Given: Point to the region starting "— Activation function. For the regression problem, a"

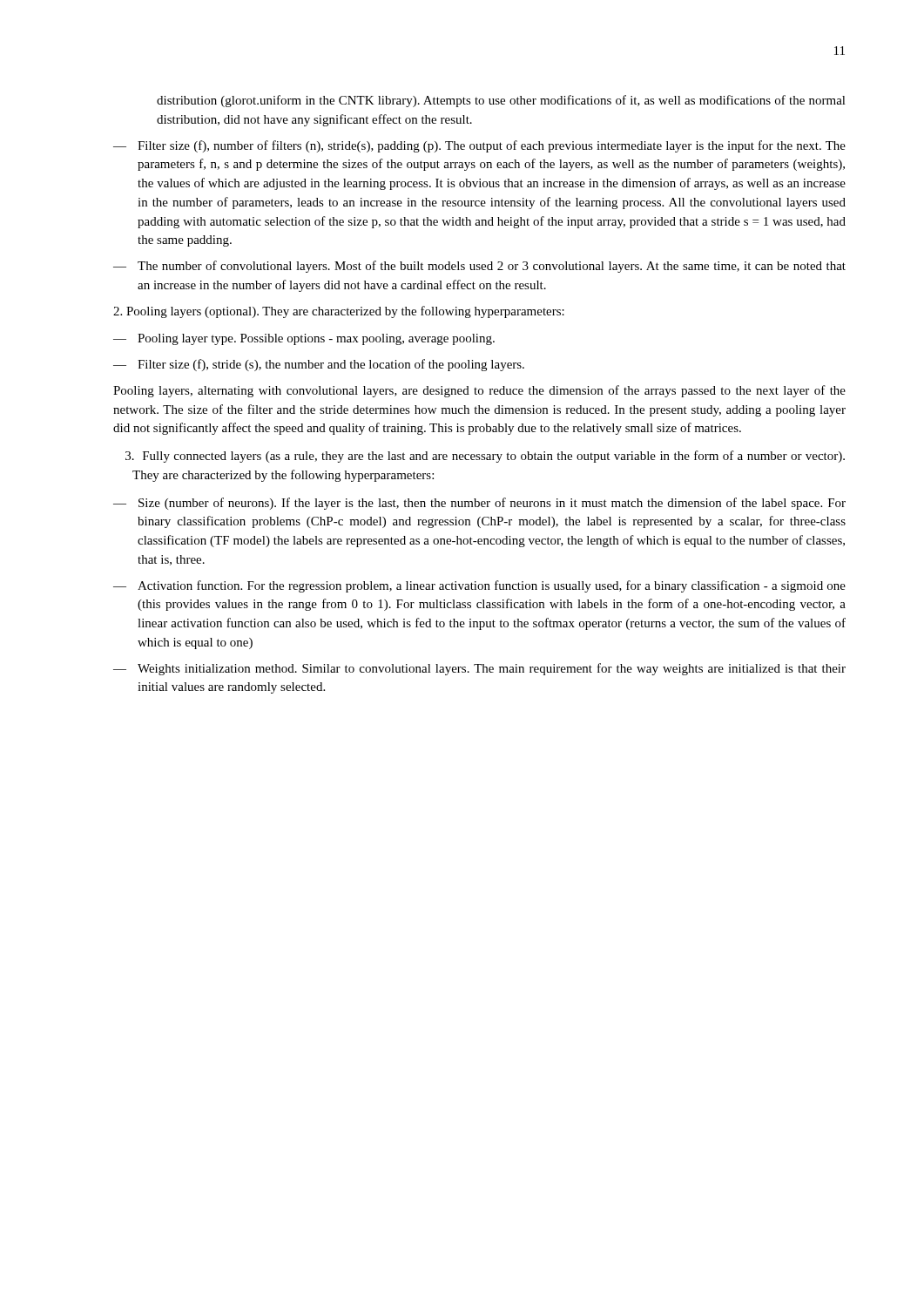Looking at the screenshot, I should pyautogui.click(x=479, y=614).
